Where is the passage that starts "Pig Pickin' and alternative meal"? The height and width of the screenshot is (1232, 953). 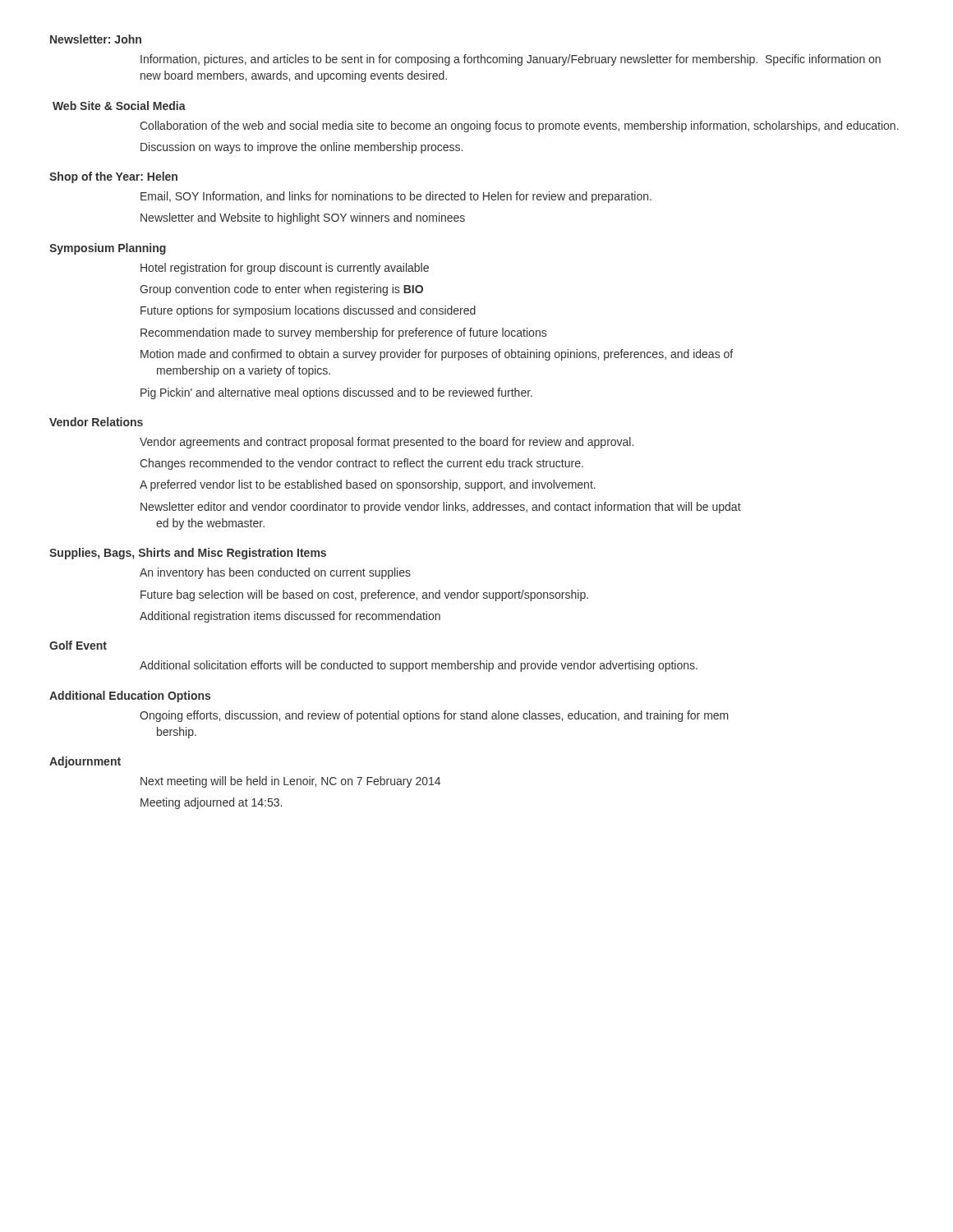tap(336, 392)
